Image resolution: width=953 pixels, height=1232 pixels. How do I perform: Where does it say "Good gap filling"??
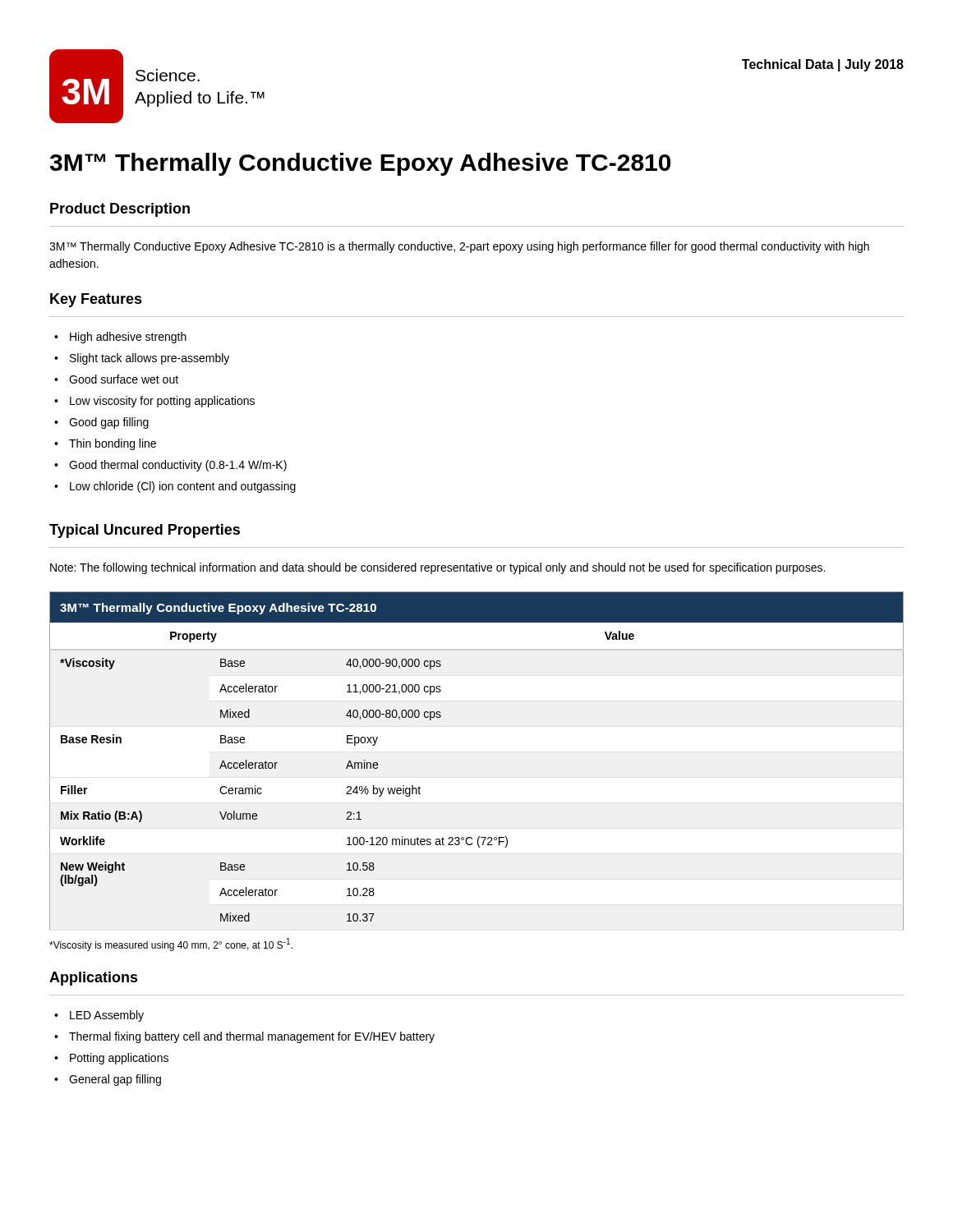[109, 422]
